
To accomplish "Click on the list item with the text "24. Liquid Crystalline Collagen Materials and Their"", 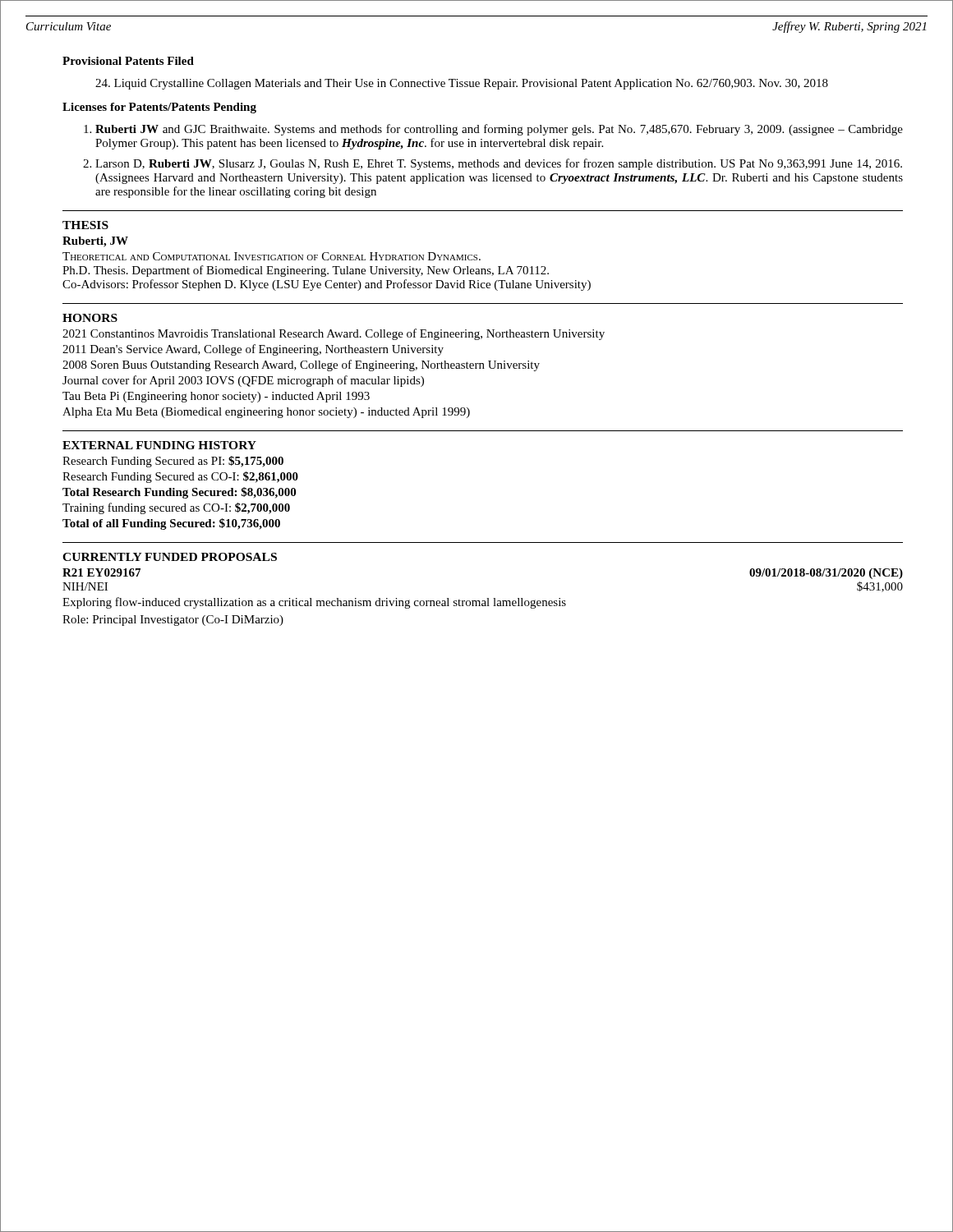I will tap(462, 83).
